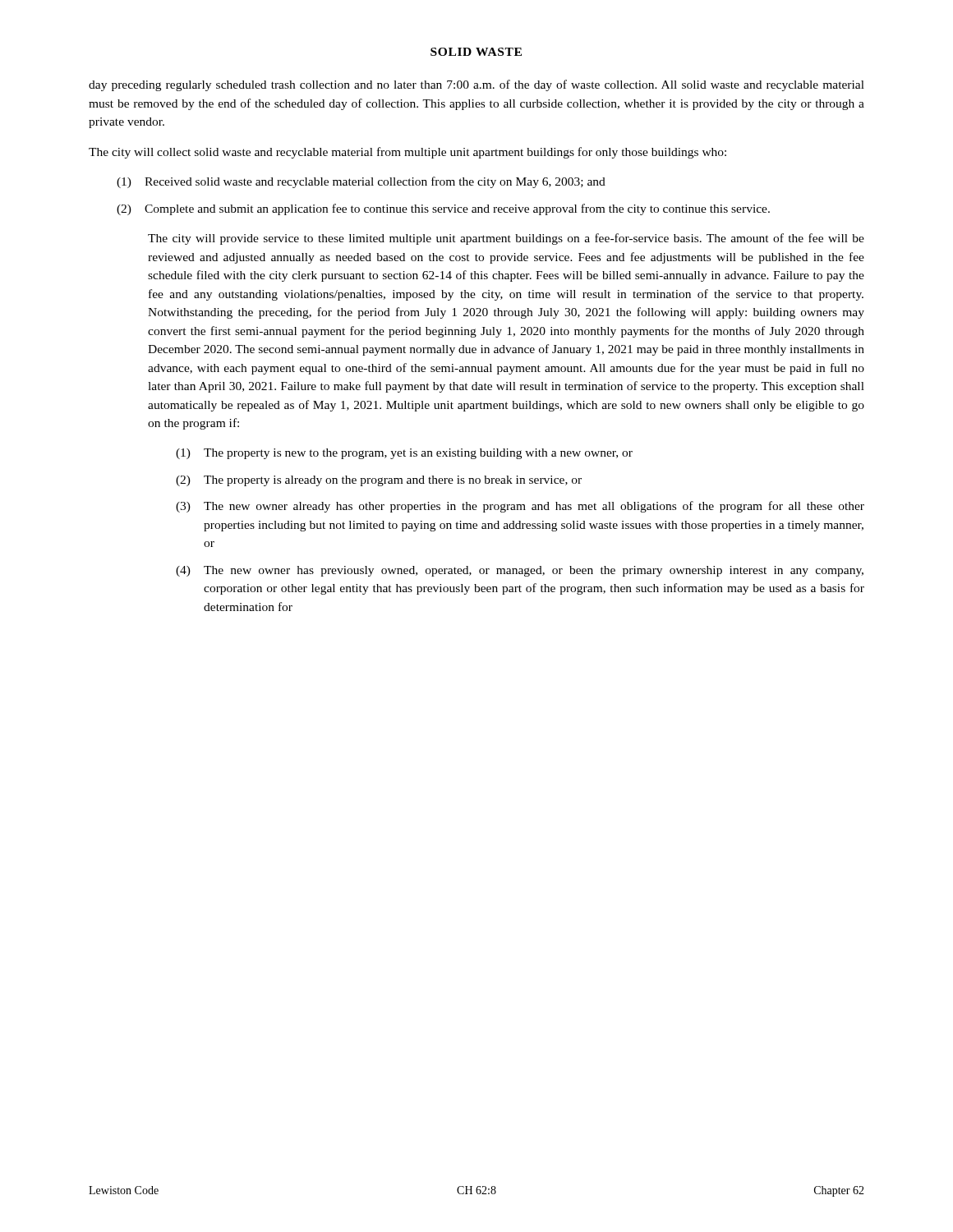Find the passage starting "day preceding regularly"
953x1232 pixels.
tap(476, 103)
